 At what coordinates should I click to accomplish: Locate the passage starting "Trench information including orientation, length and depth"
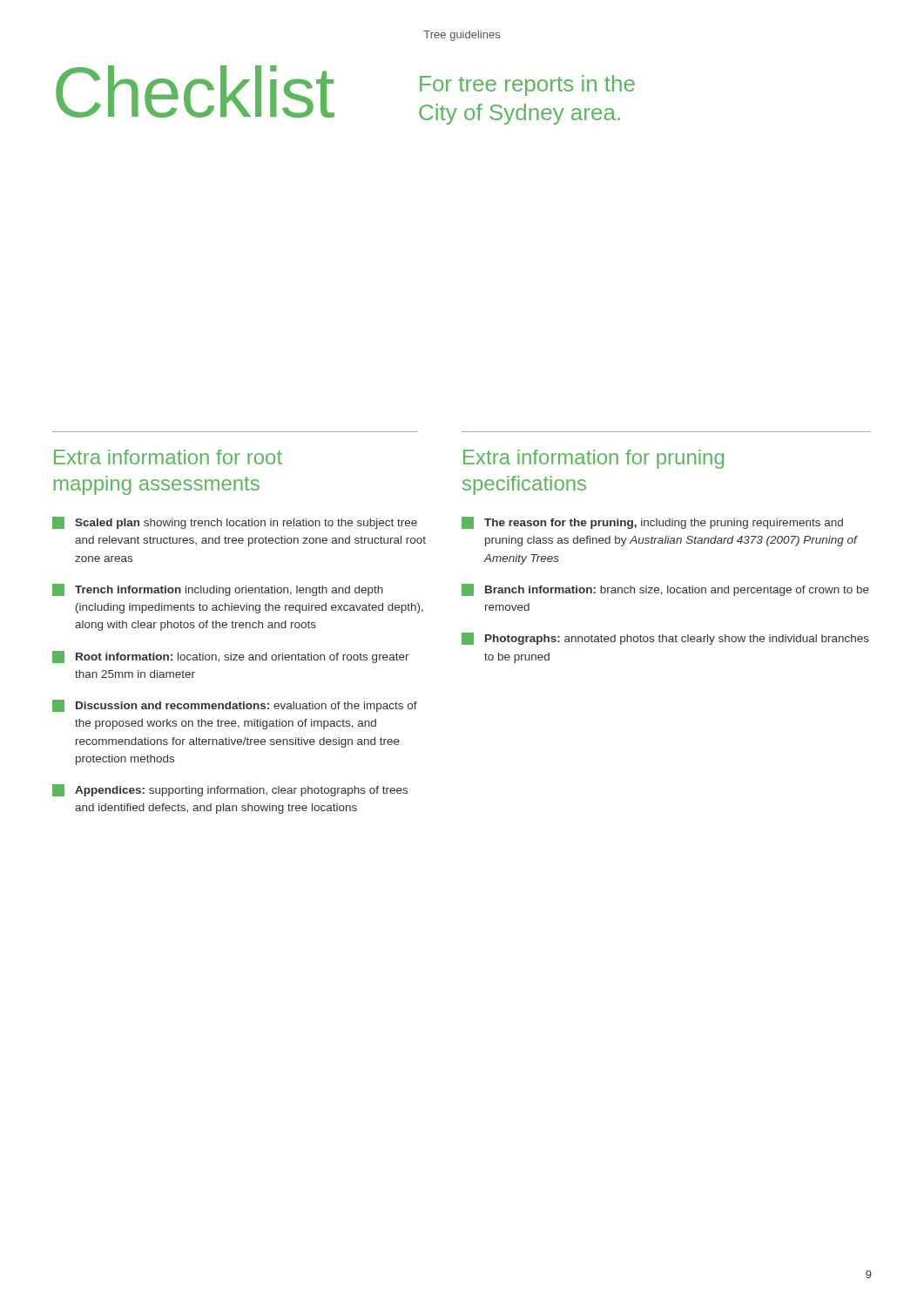click(x=240, y=607)
